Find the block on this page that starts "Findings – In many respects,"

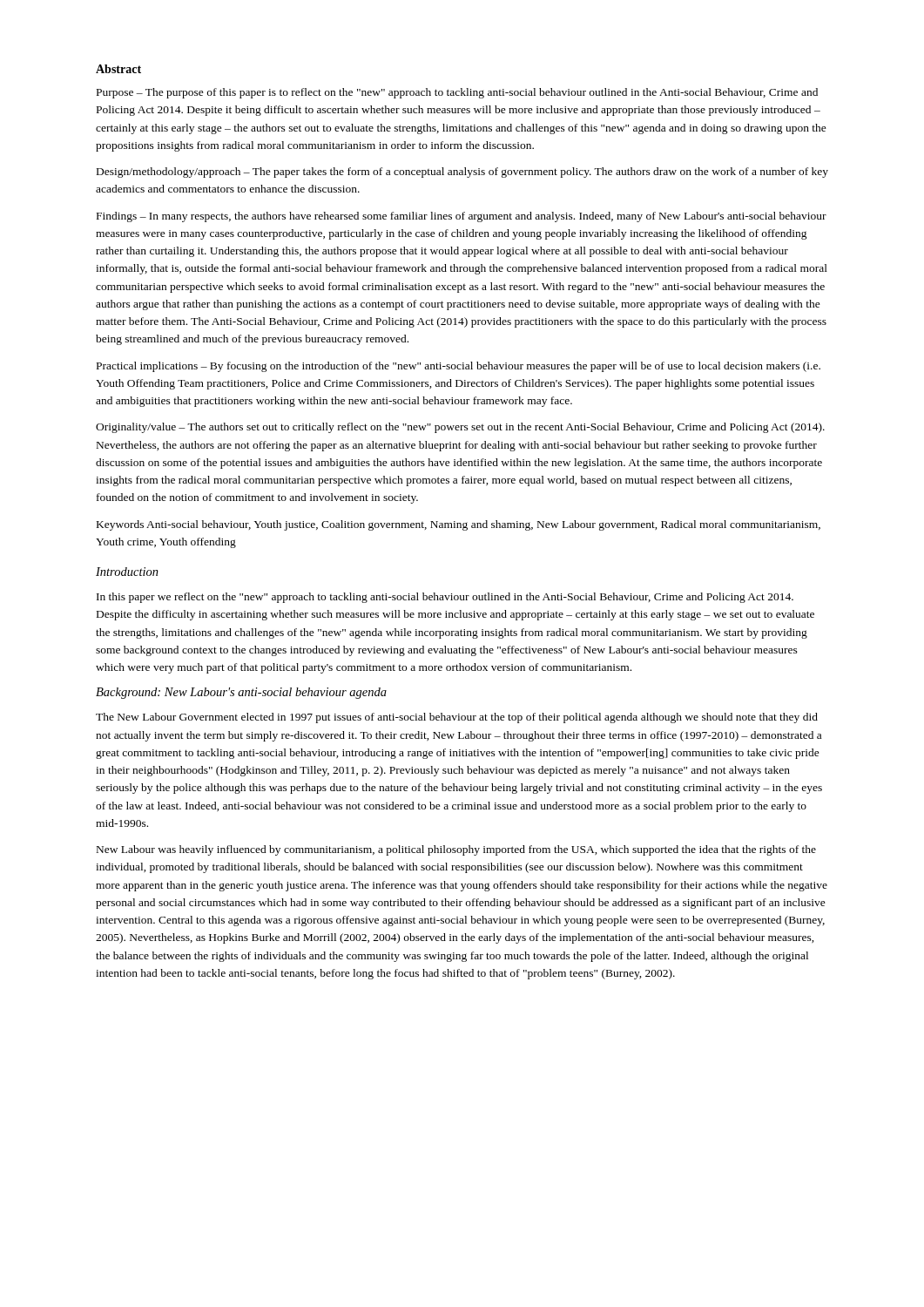coord(462,277)
